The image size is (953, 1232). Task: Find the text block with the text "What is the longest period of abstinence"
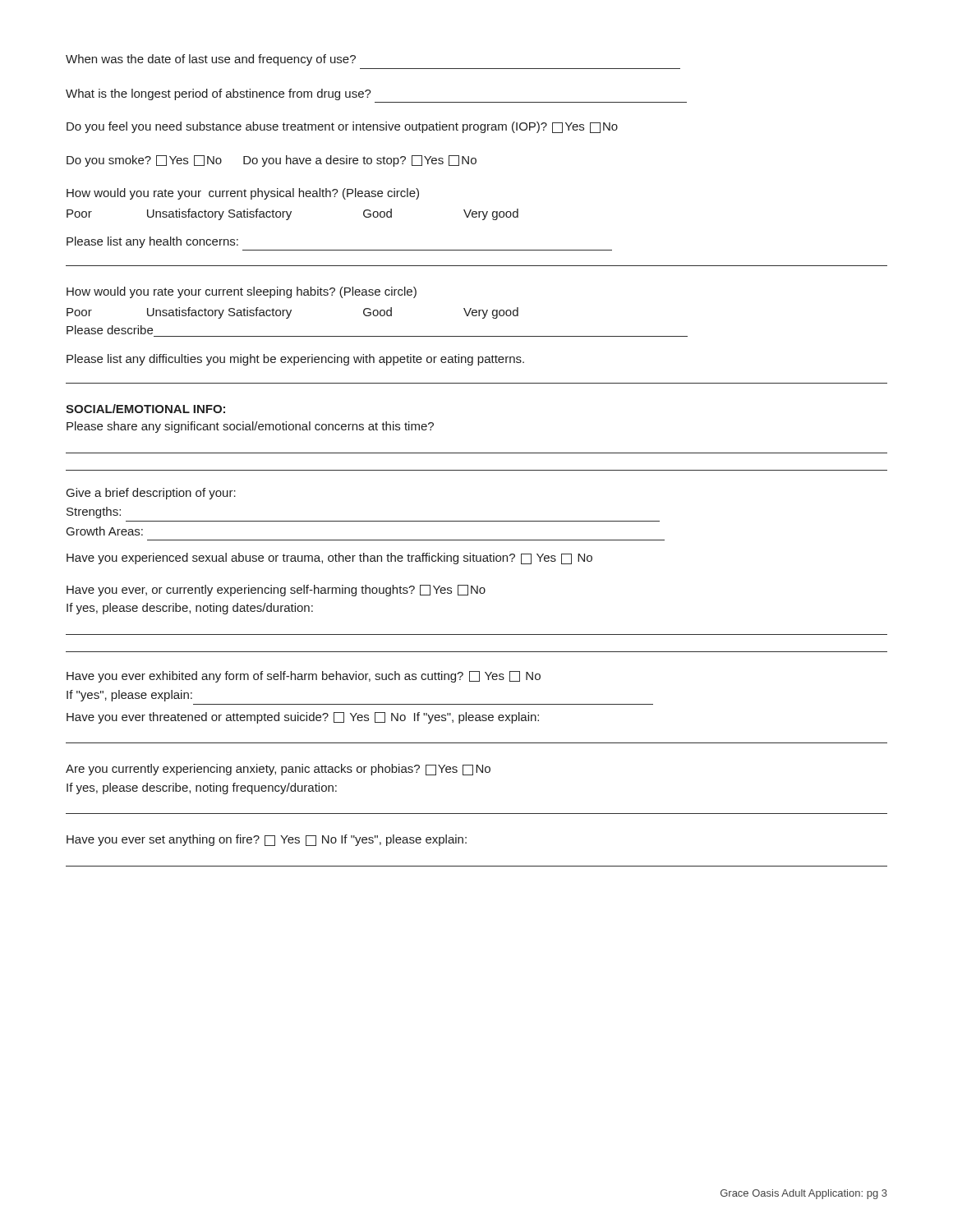[376, 93]
